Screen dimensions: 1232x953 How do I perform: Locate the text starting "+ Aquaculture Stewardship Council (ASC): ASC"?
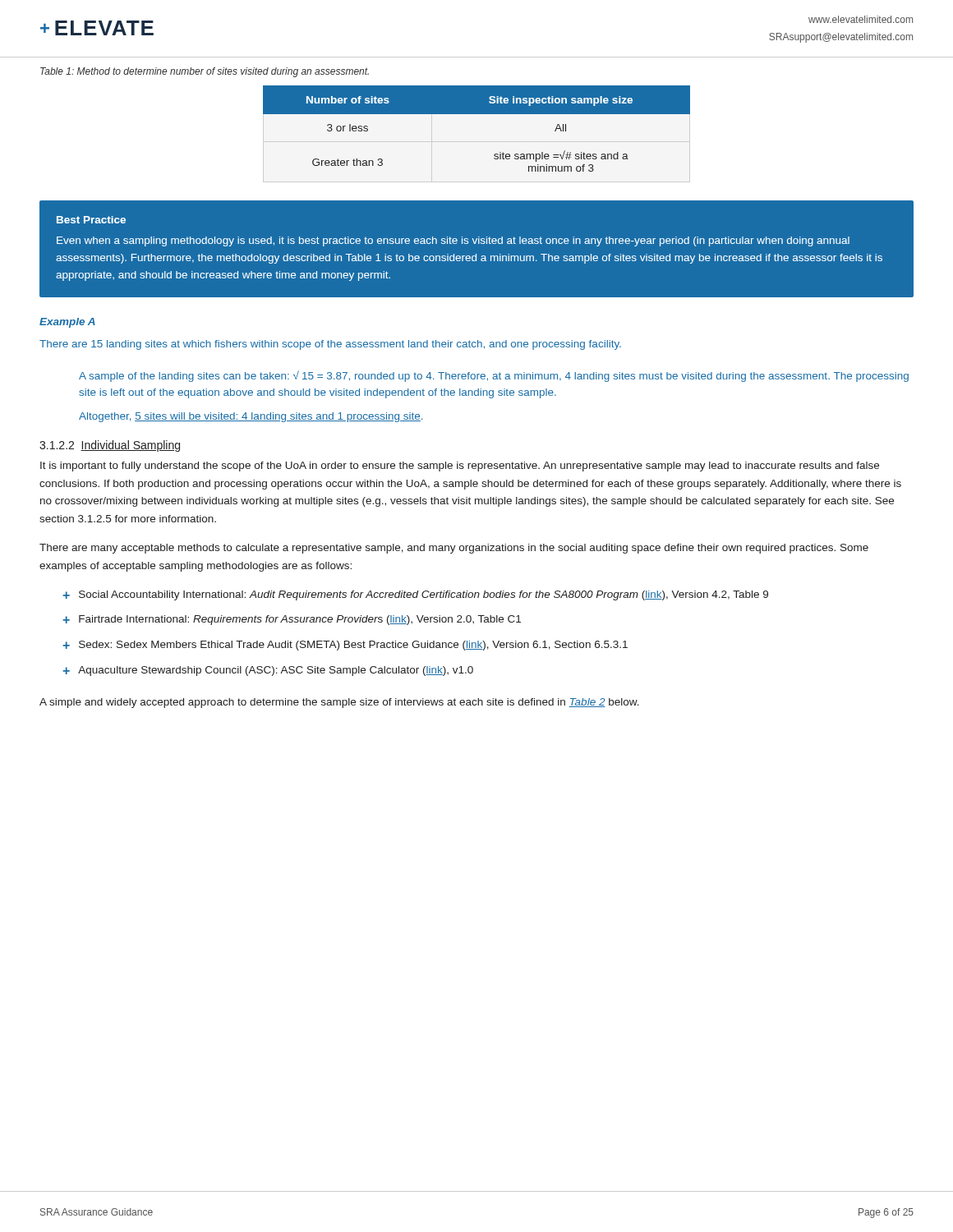pos(268,672)
